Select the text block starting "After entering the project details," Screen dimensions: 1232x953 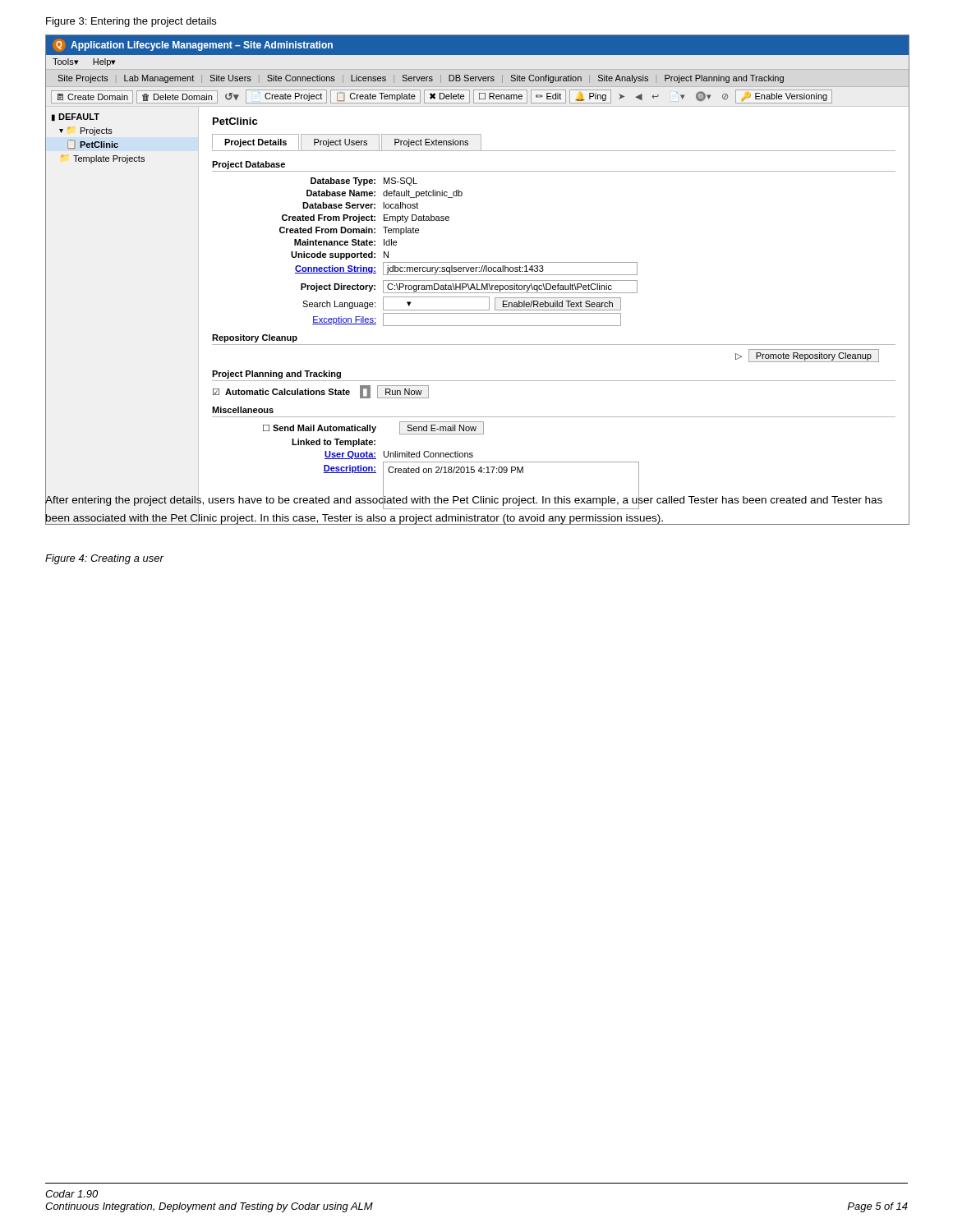pyautogui.click(x=464, y=509)
